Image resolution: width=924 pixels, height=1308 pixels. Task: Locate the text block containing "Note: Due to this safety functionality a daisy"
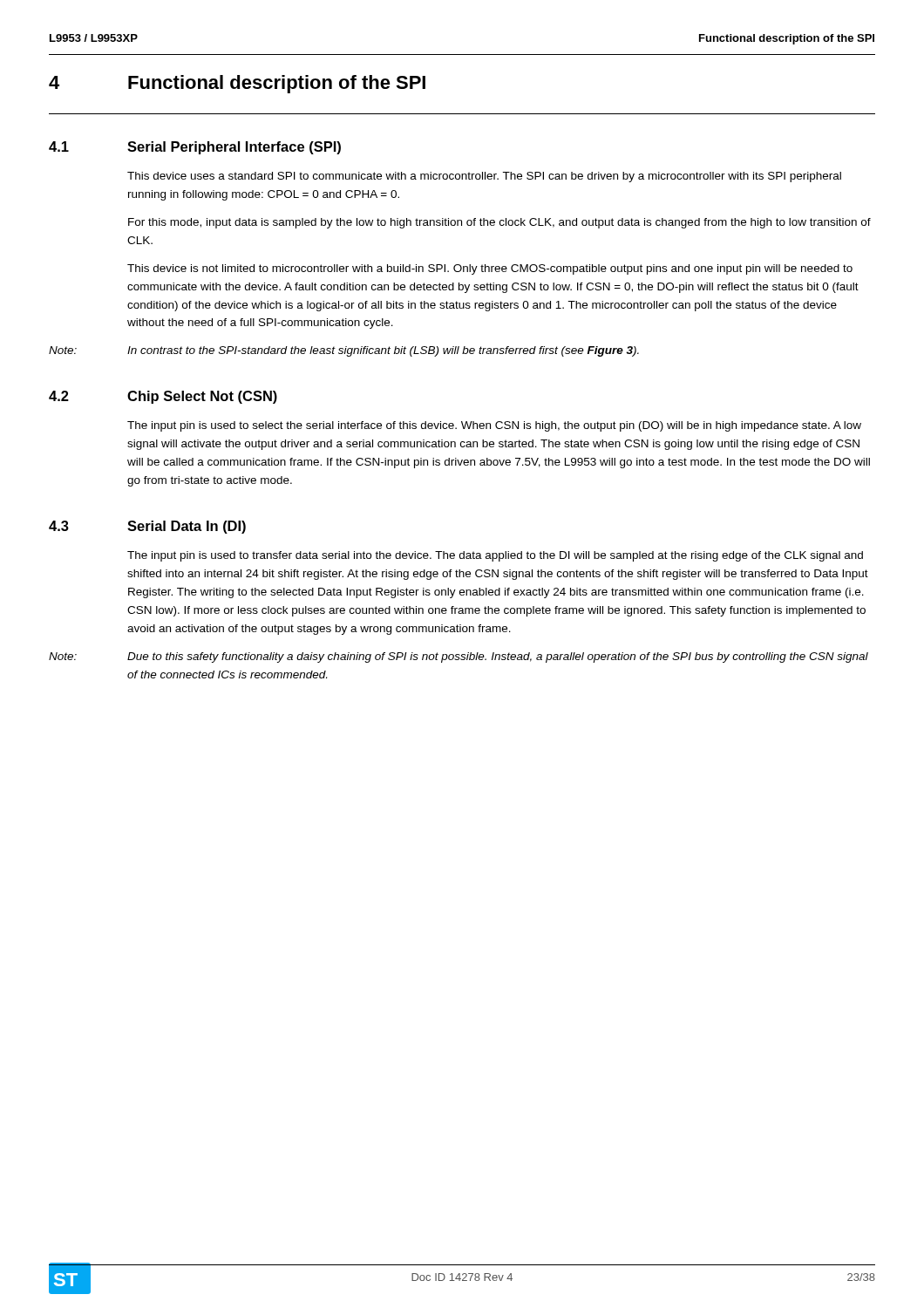[462, 666]
